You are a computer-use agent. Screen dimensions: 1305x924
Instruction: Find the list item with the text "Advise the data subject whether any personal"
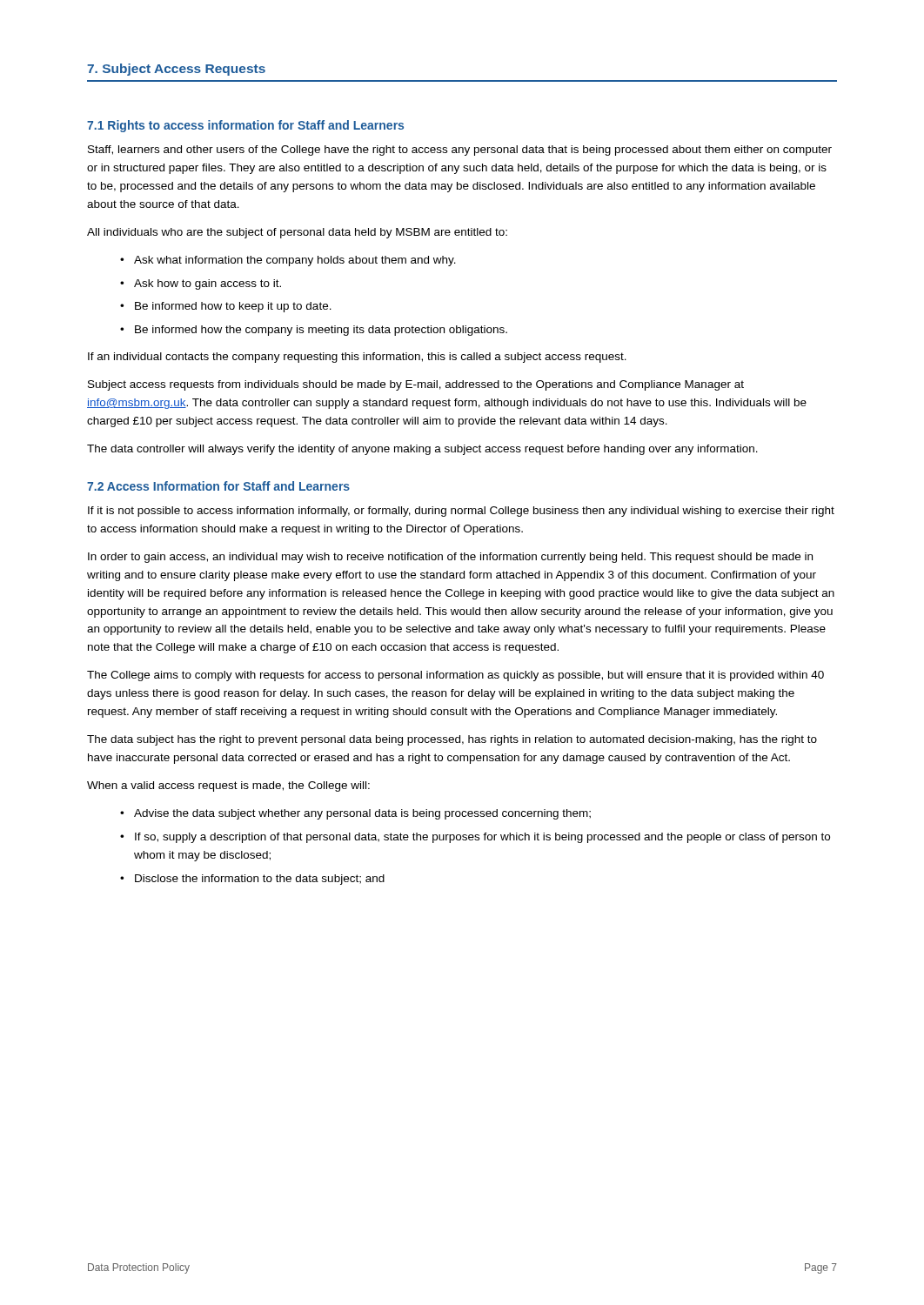pyautogui.click(x=363, y=813)
